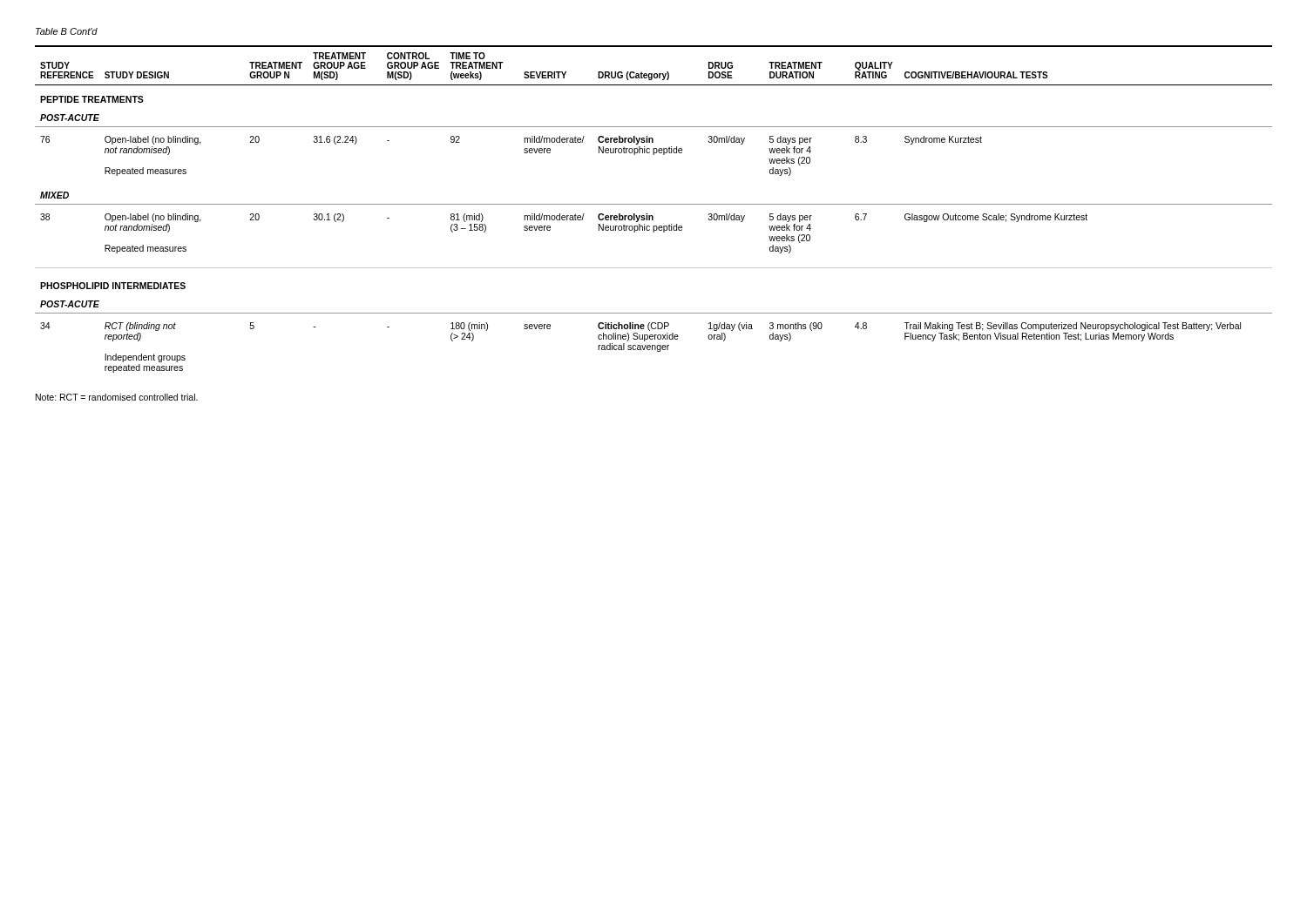
Task: Navigate to the block starting "Note: RCT = randomised"
Action: [x=117, y=397]
